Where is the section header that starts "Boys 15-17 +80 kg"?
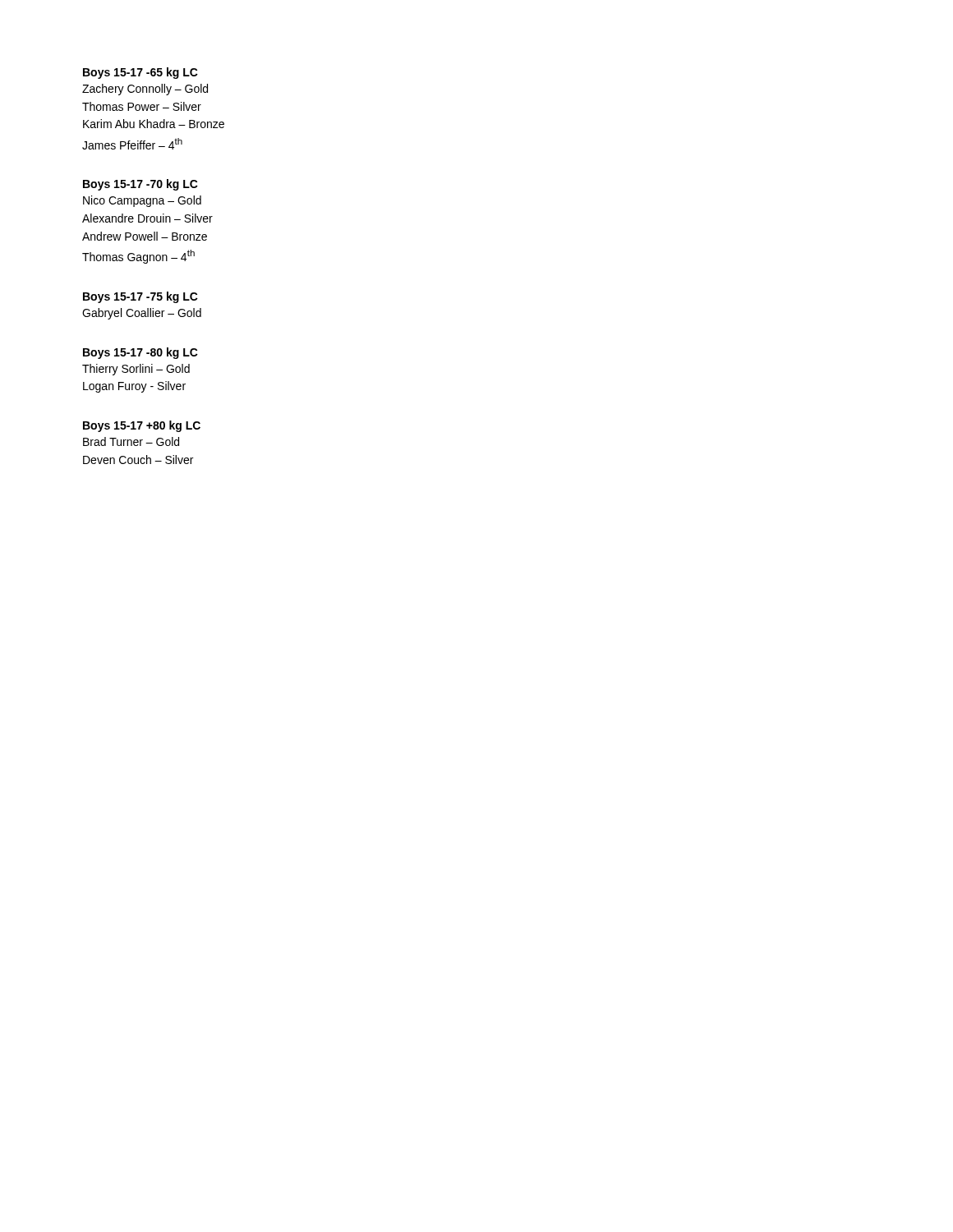Viewport: 953px width, 1232px height. [x=141, y=425]
